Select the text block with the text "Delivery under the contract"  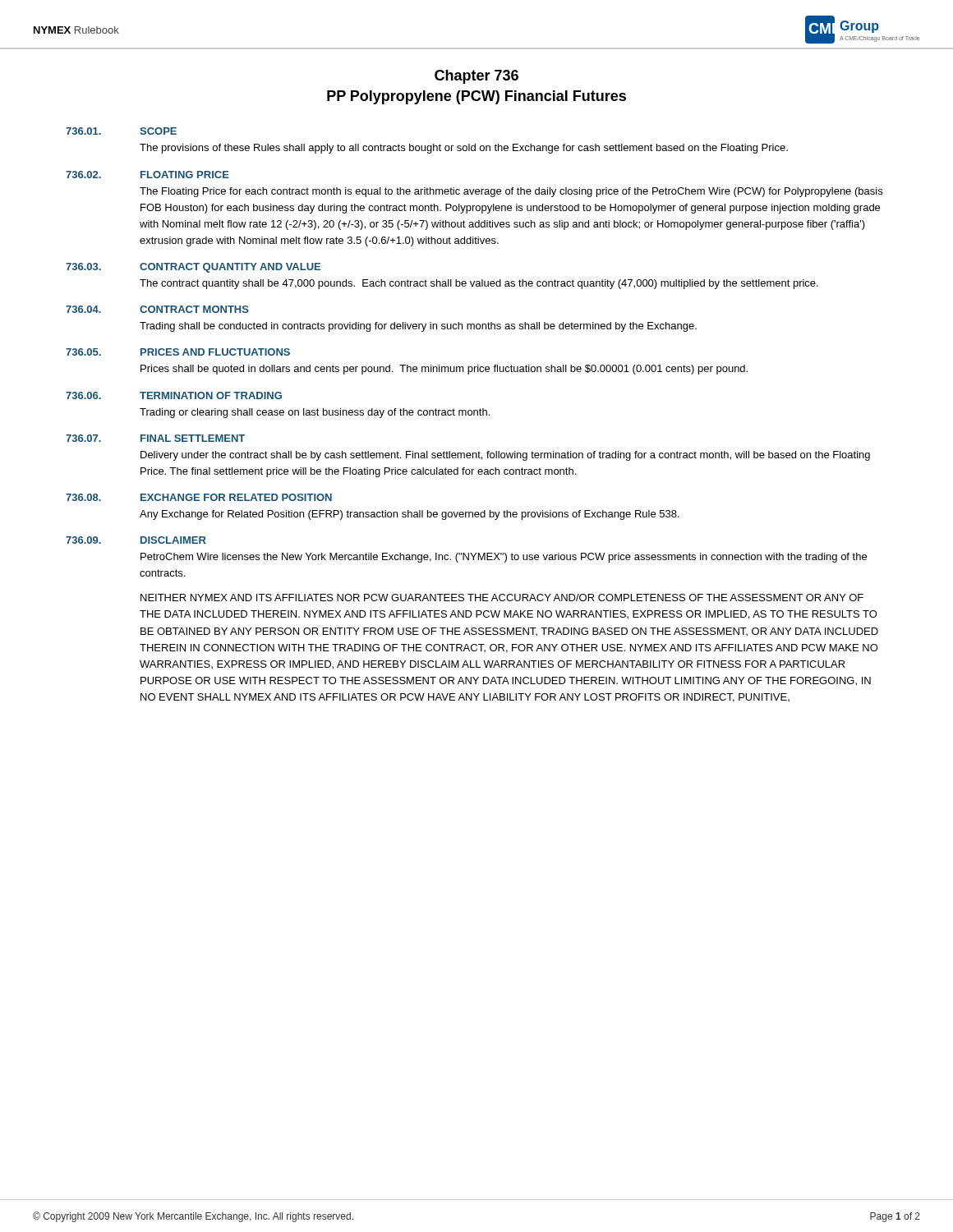505,463
